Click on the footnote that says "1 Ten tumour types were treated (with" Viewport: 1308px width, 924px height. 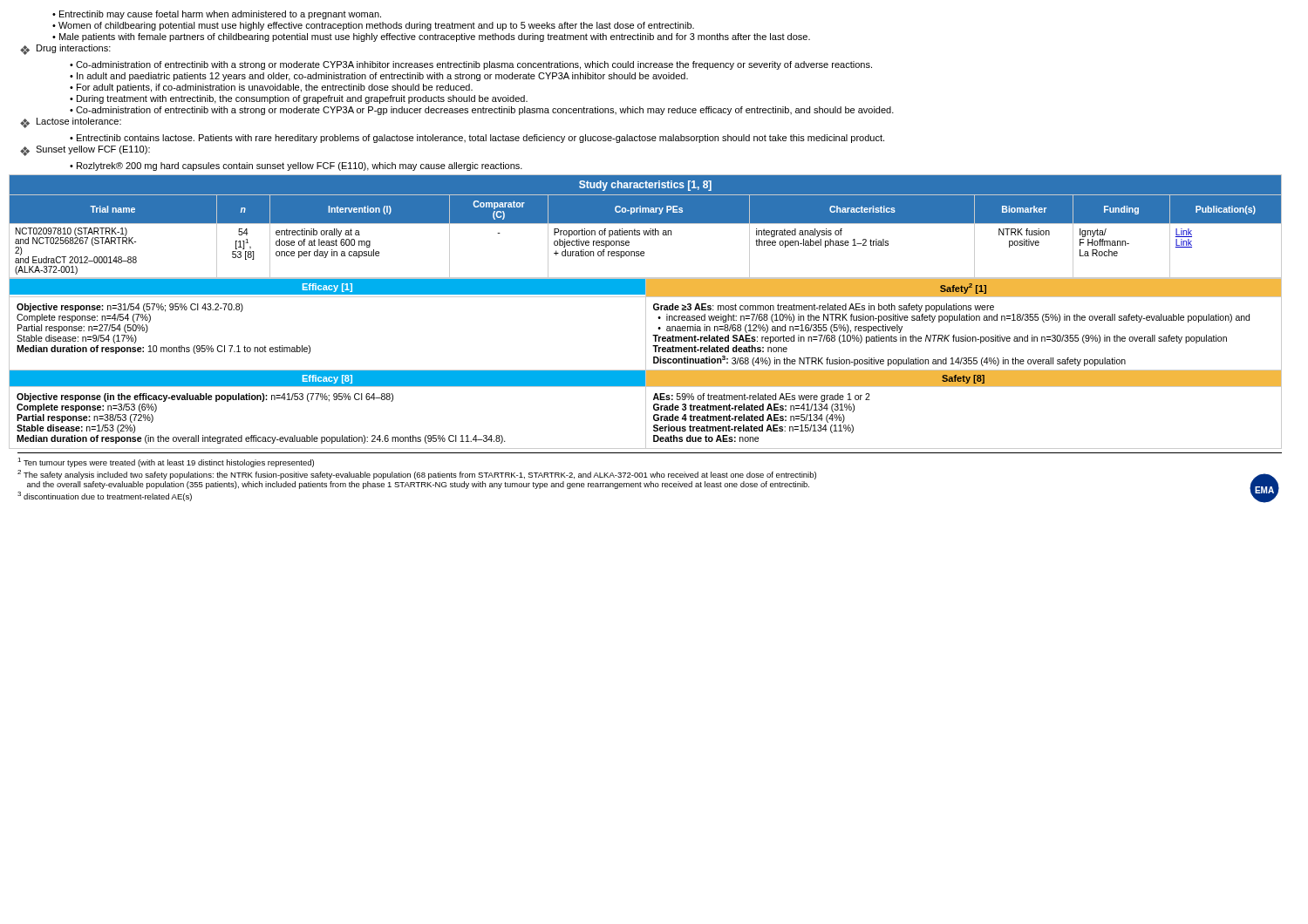tap(166, 462)
